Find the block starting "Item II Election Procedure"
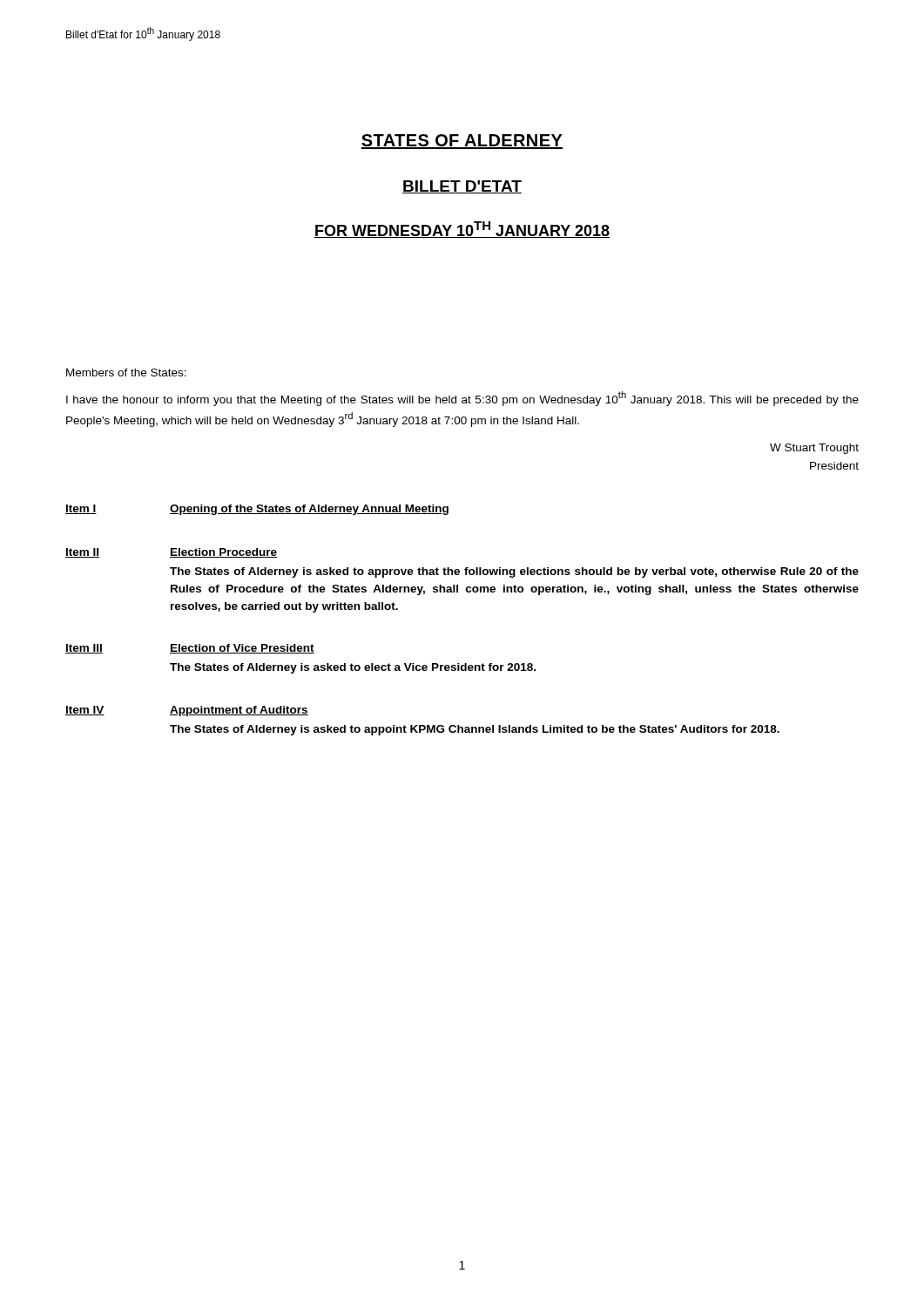The height and width of the screenshot is (1307, 924). (x=171, y=553)
